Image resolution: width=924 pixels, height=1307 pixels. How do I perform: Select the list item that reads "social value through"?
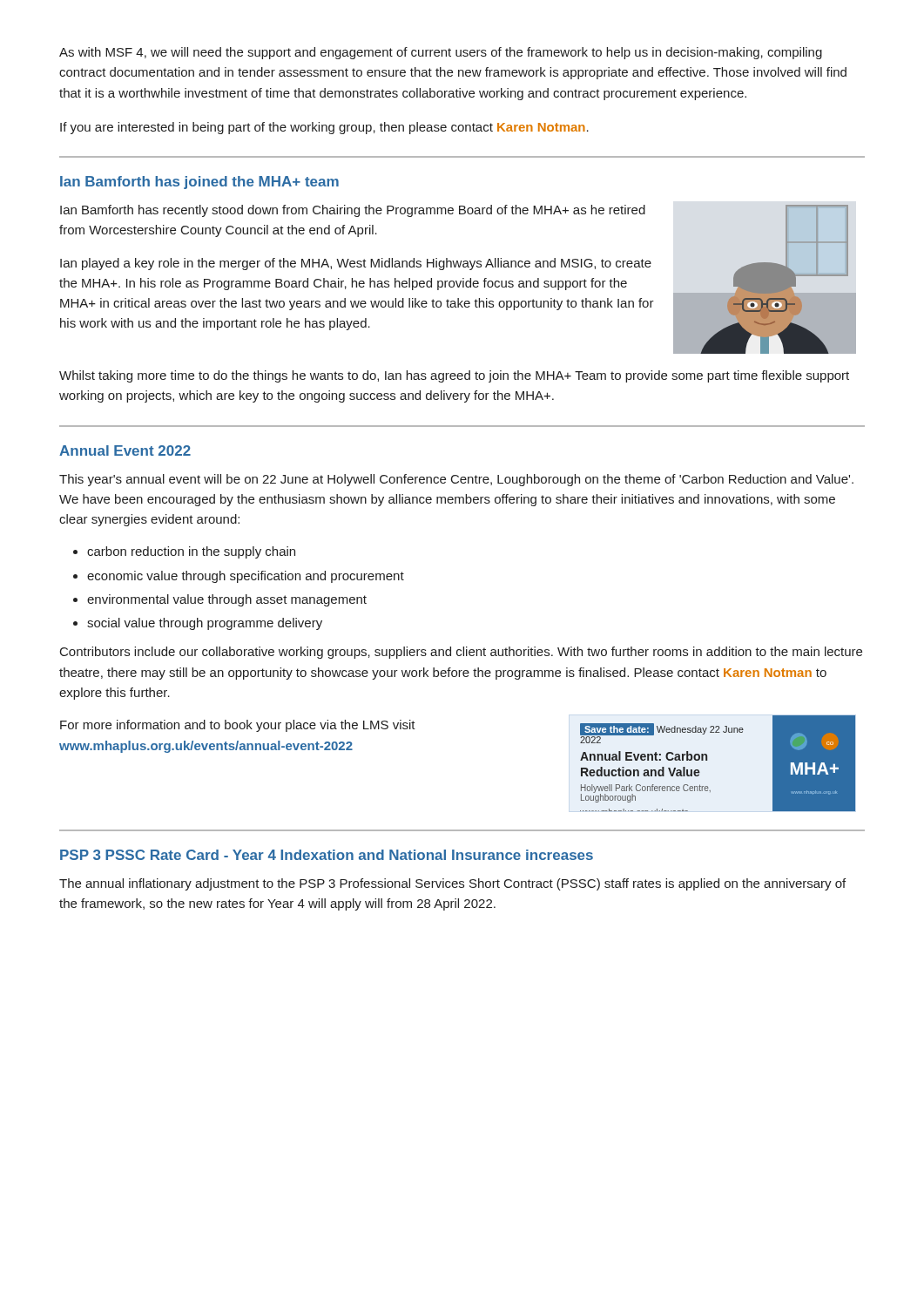click(205, 623)
